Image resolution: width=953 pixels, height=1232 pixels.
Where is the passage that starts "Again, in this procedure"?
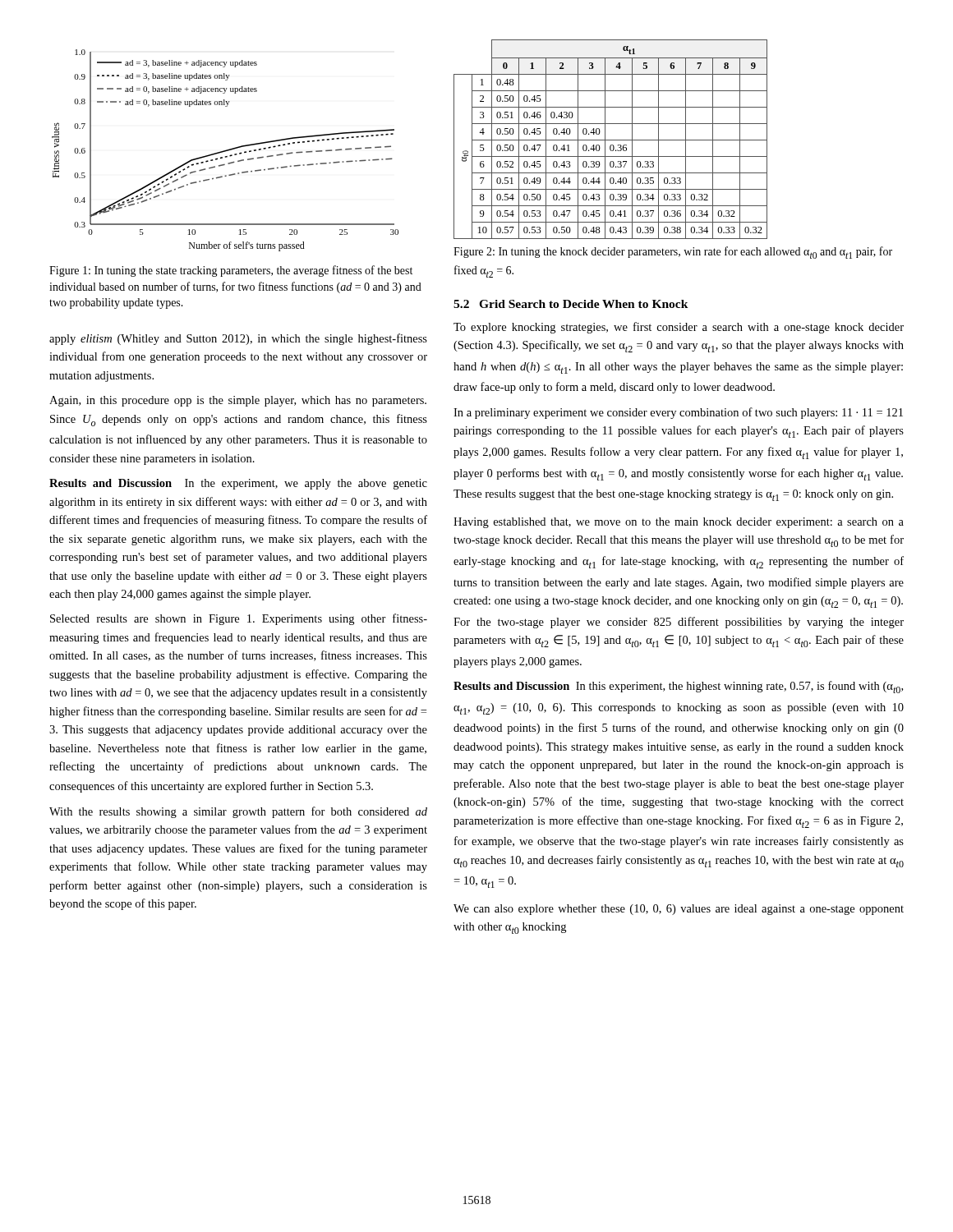tap(238, 429)
